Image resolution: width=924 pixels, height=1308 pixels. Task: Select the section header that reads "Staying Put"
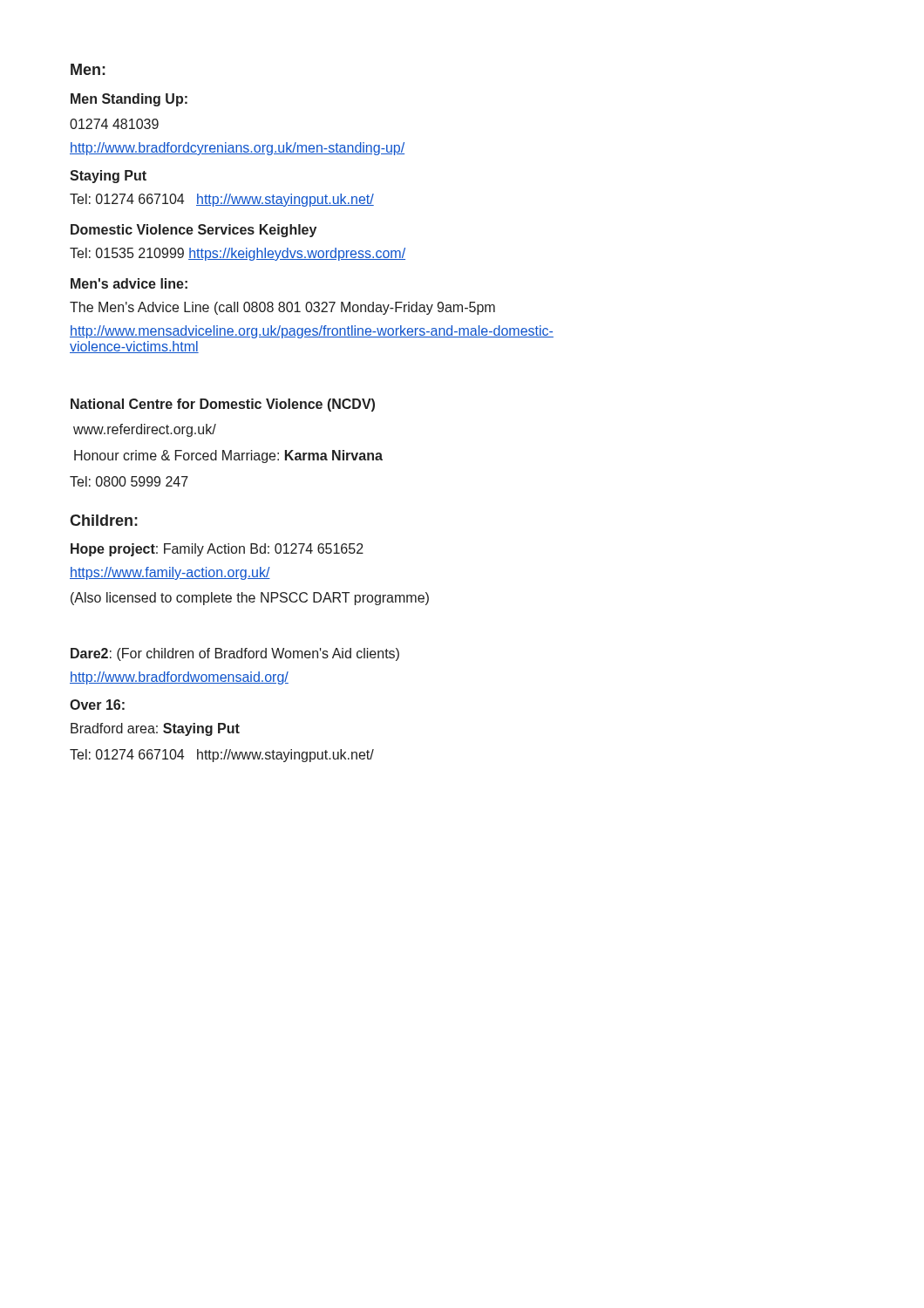(x=108, y=176)
